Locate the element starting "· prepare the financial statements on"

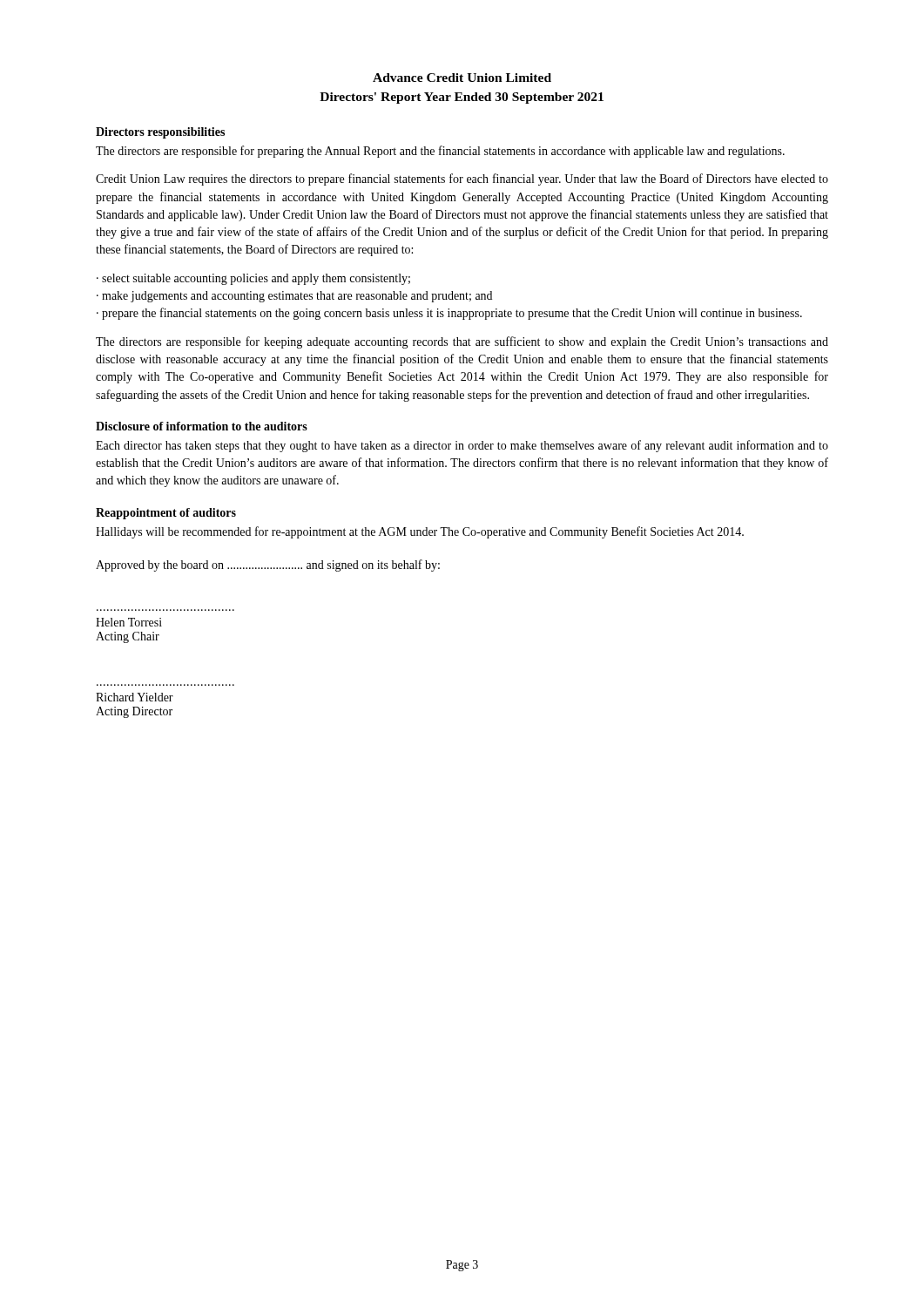tap(449, 314)
